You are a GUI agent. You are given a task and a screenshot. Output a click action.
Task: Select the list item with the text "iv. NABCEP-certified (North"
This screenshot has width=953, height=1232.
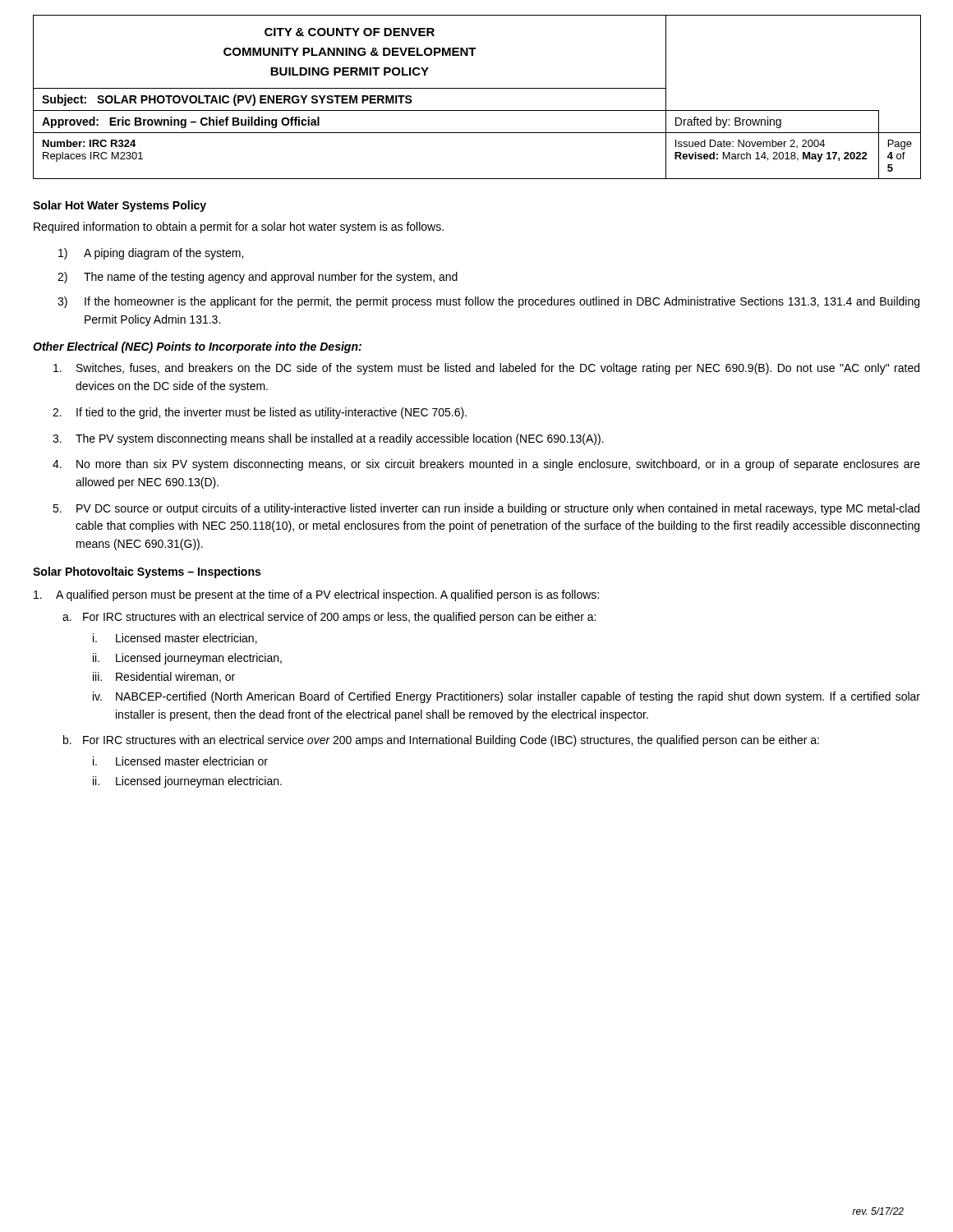(506, 706)
